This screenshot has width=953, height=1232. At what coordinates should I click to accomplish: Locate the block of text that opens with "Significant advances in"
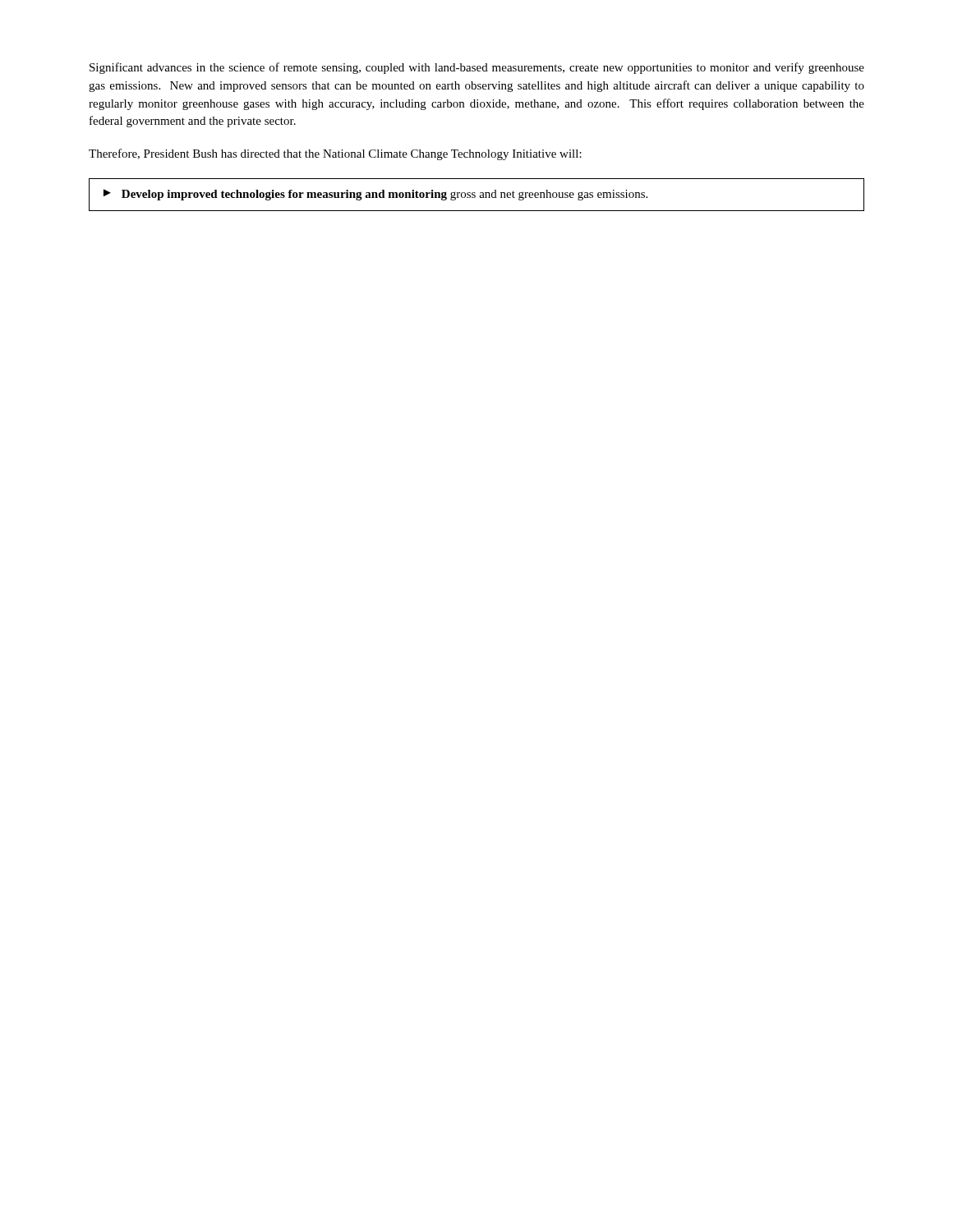click(x=476, y=94)
